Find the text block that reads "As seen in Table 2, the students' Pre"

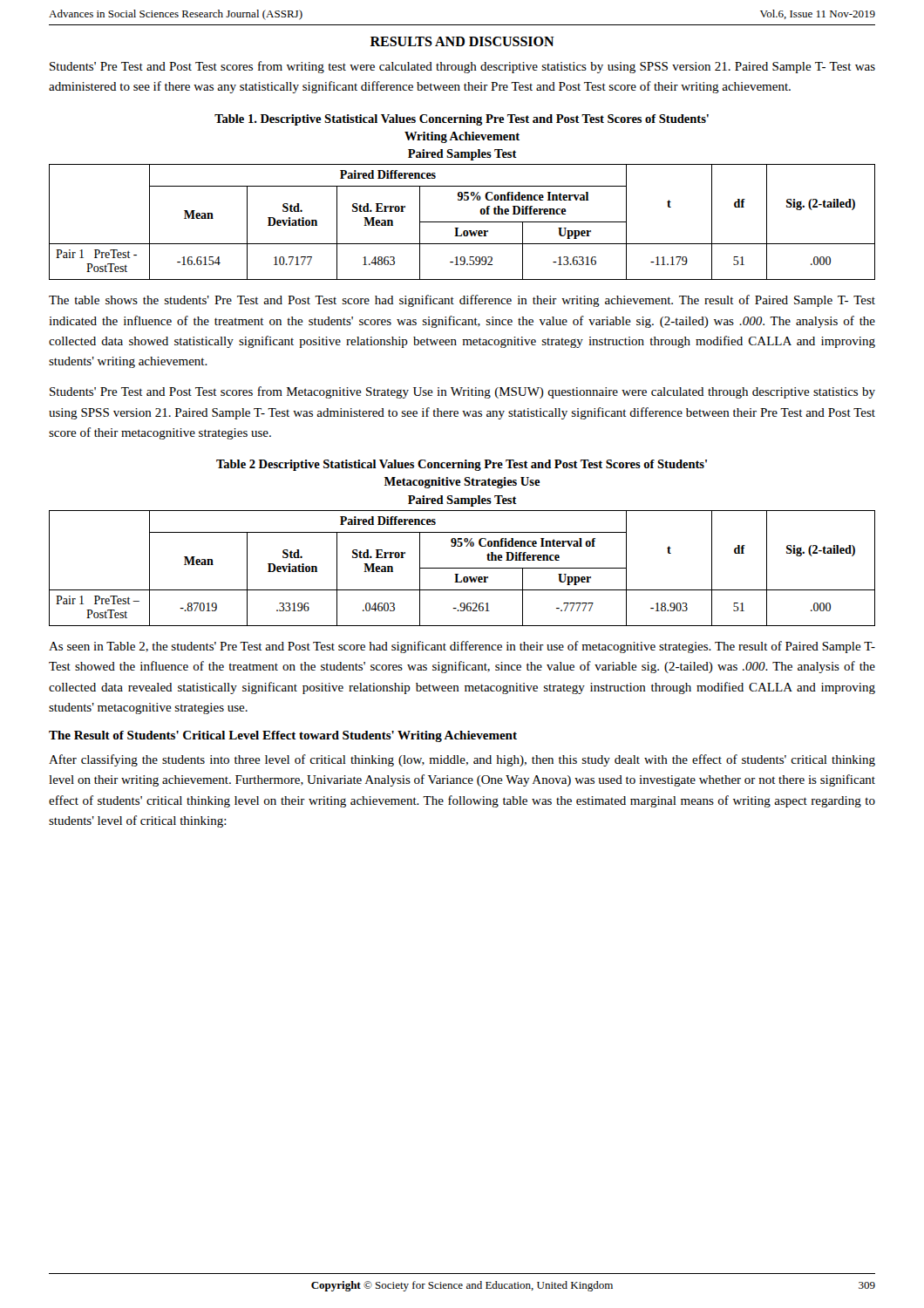[462, 677]
